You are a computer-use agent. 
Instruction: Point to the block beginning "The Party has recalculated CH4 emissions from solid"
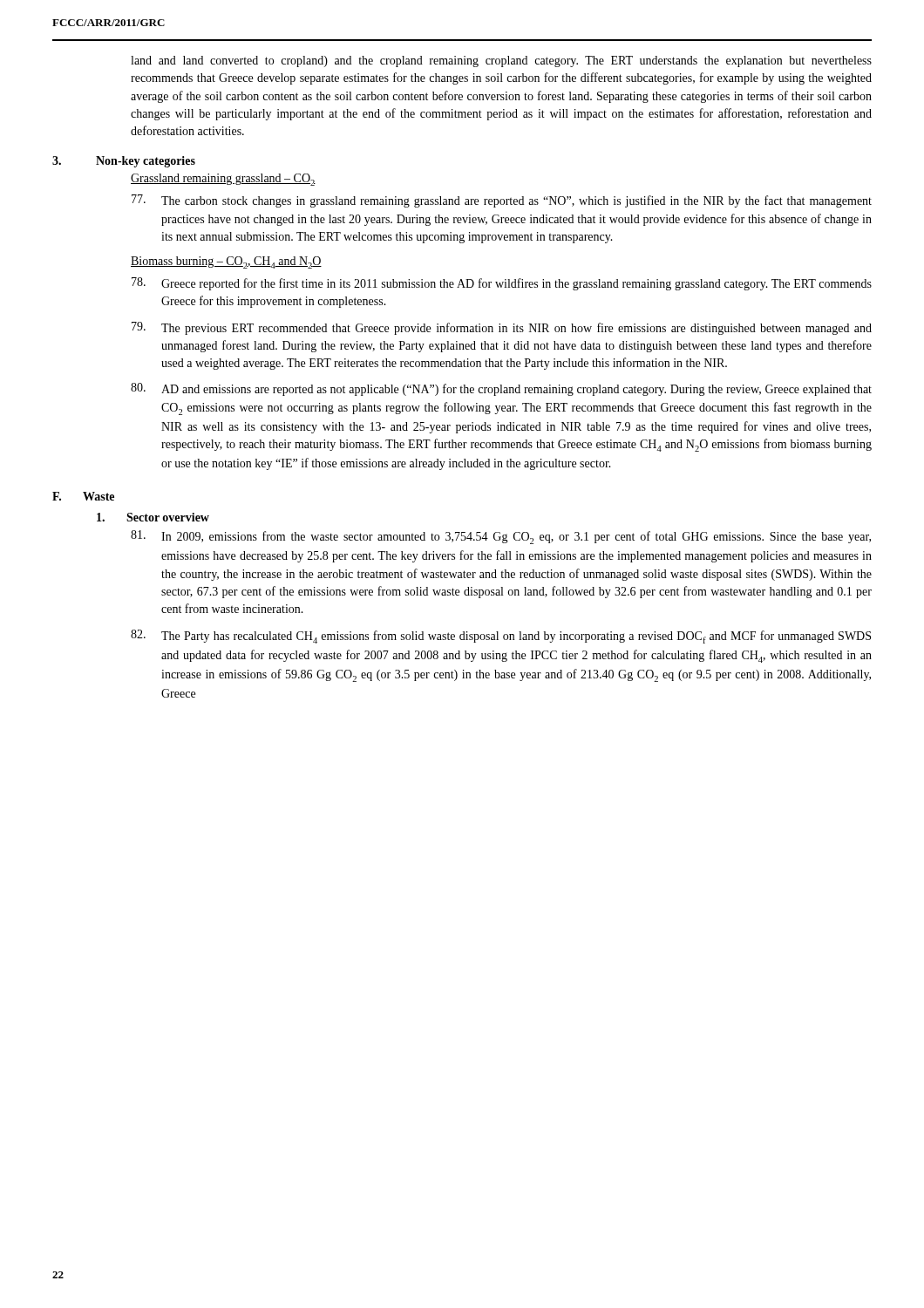coord(501,665)
